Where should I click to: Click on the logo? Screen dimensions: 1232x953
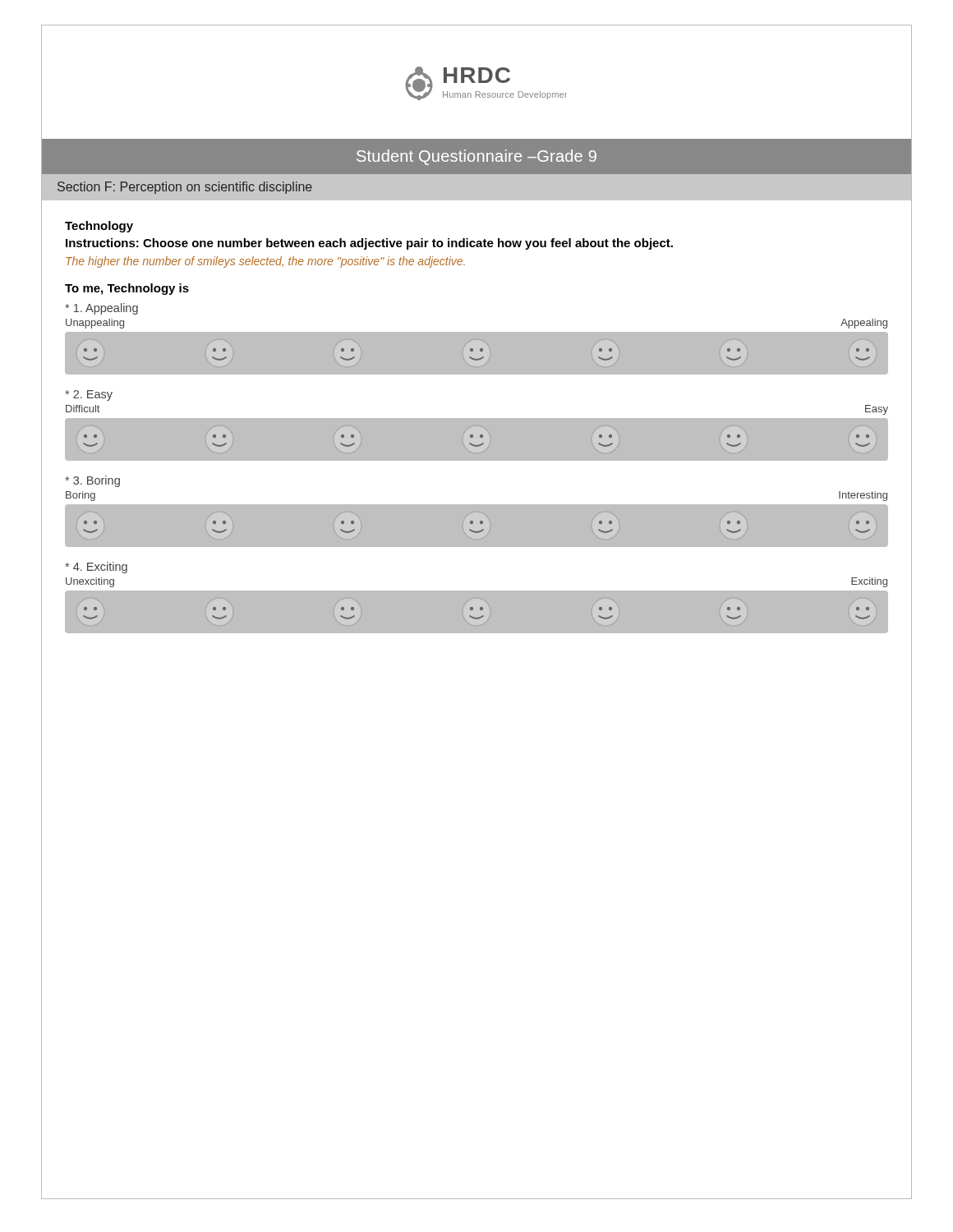tap(476, 82)
